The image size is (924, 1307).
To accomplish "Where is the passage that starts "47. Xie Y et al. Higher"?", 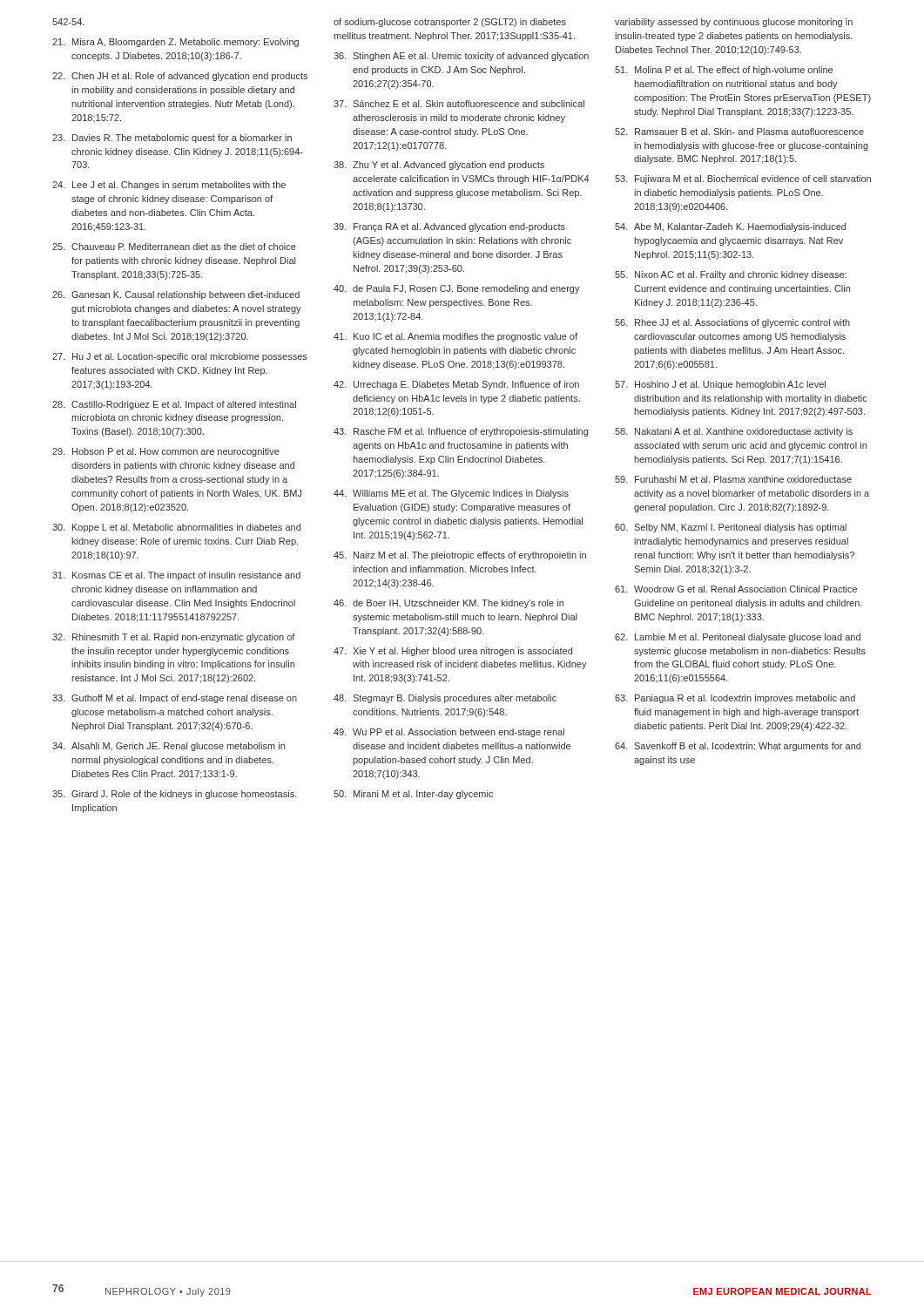I will pyautogui.click(x=462, y=665).
